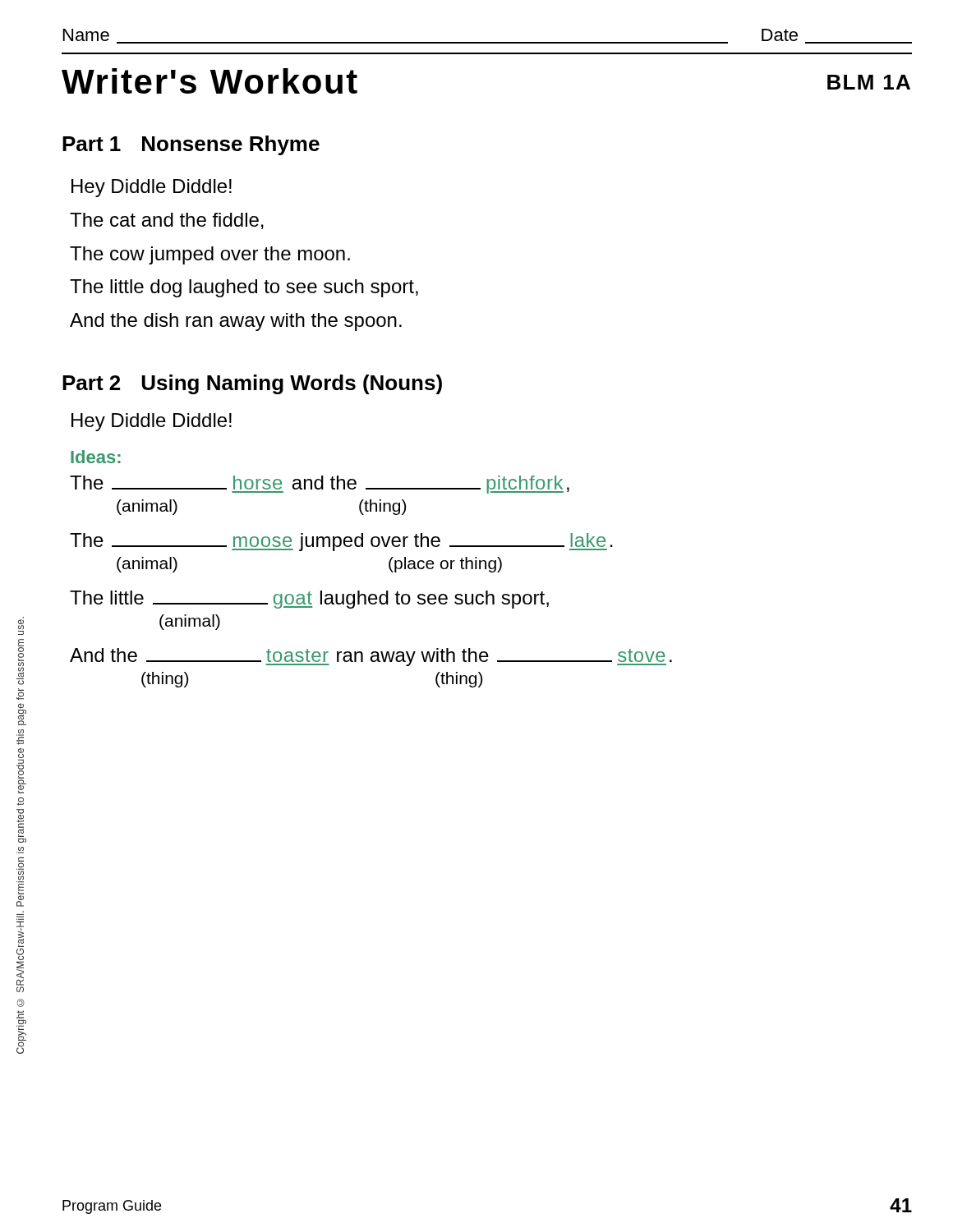Select the section header that reads "Part 1Nonsense Rhyme"
Image resolution: width=953 pixels, height=1232 pixels.
pyautogui.click(x=191, y=144)
